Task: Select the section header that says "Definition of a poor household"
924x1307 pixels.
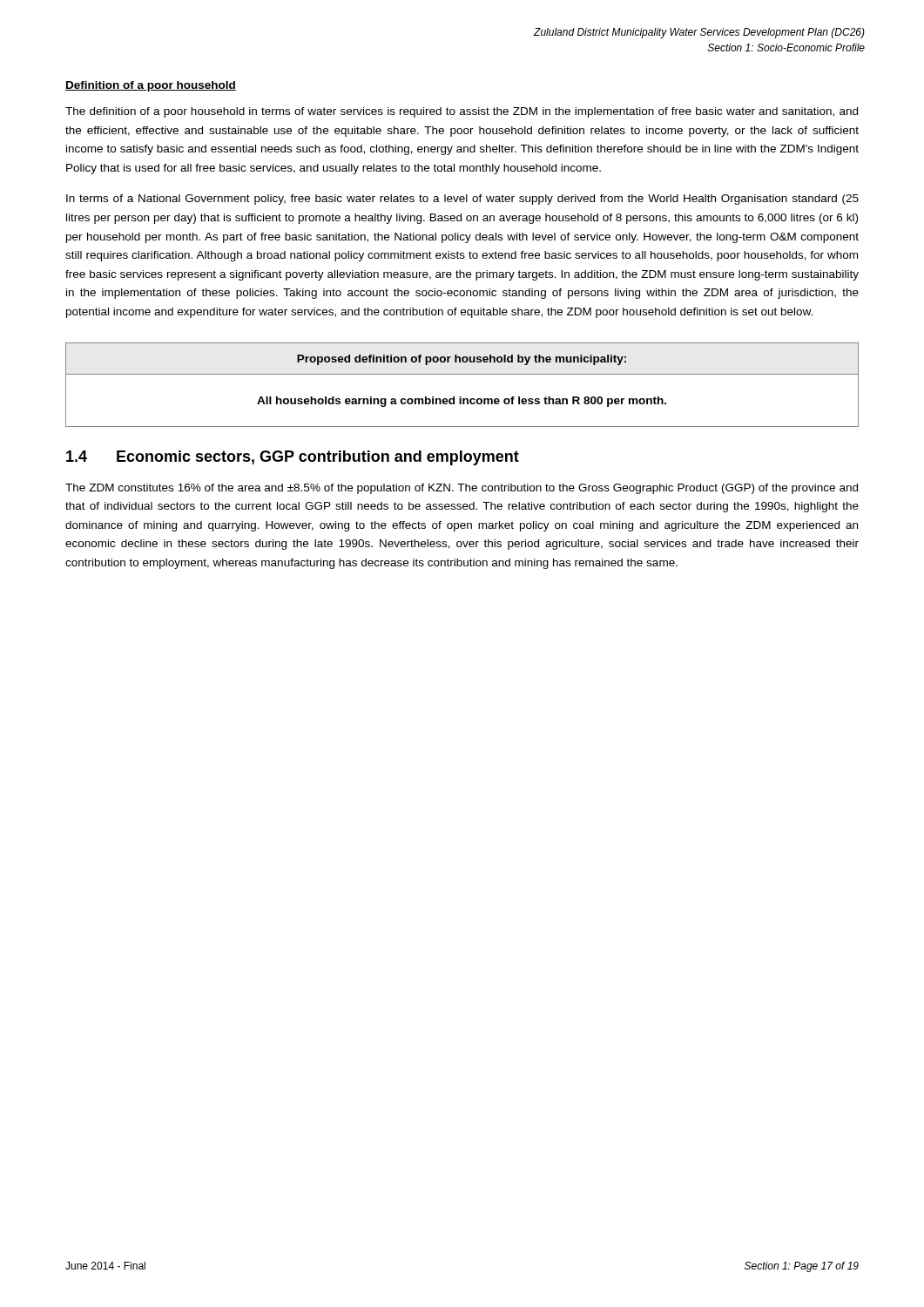Action: point(151,85)
